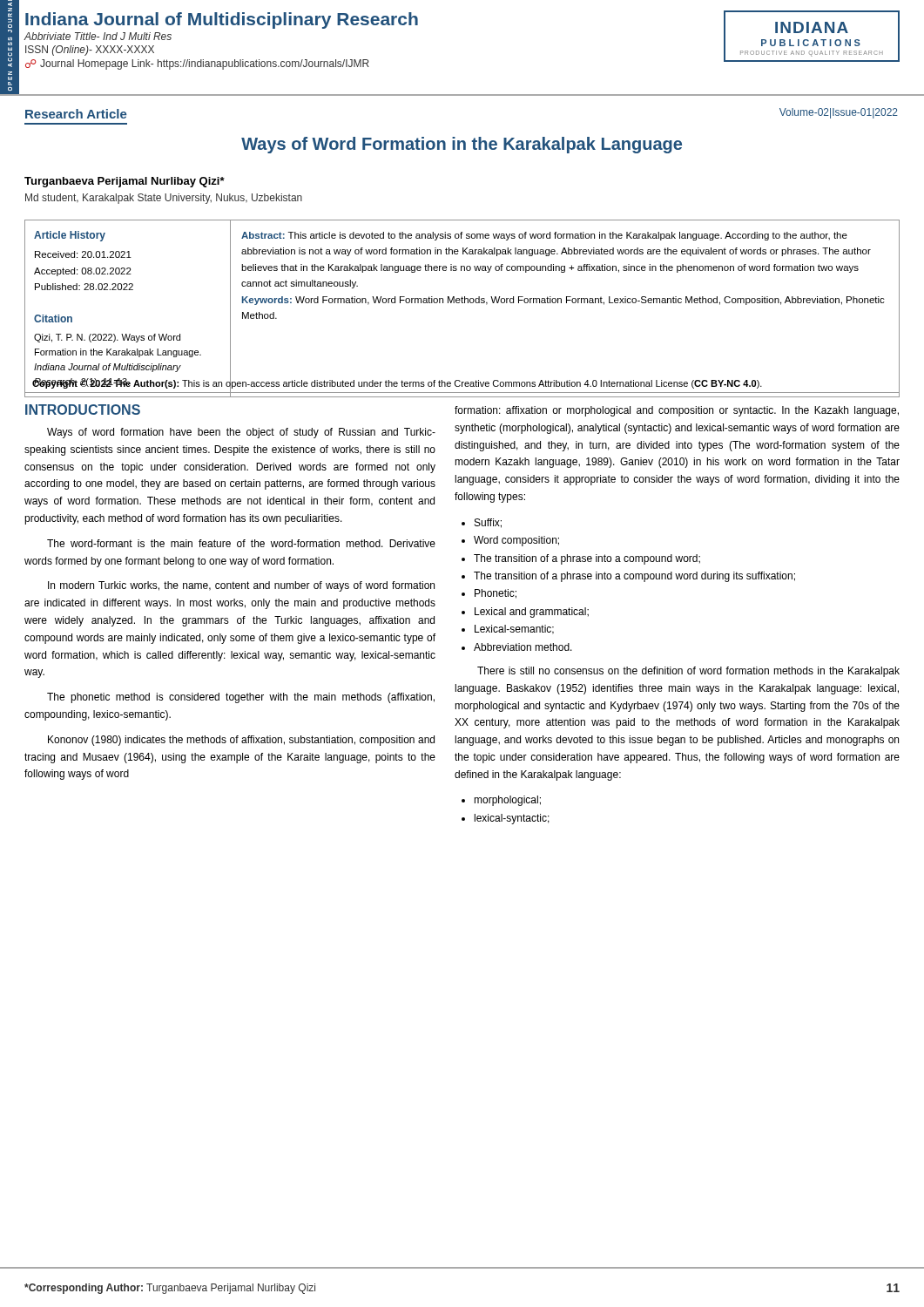The height and width of the screenshot is (1307, 924).
Task: Find the block on this page that starts "formation: affixation or morphological and composition or"
Action: click(x=677, y=454)
